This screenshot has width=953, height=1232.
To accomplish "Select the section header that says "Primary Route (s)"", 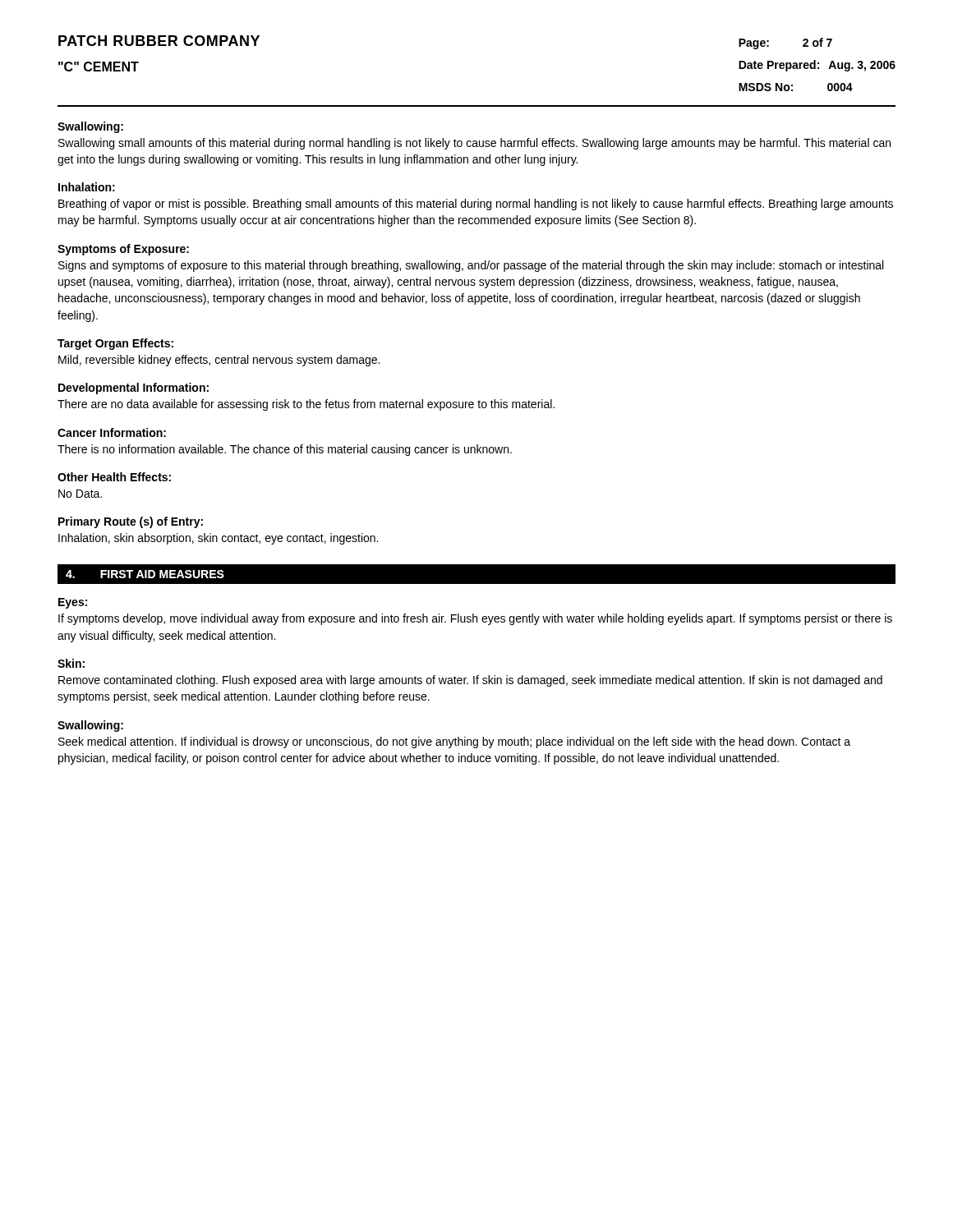I will coord(131,522).
